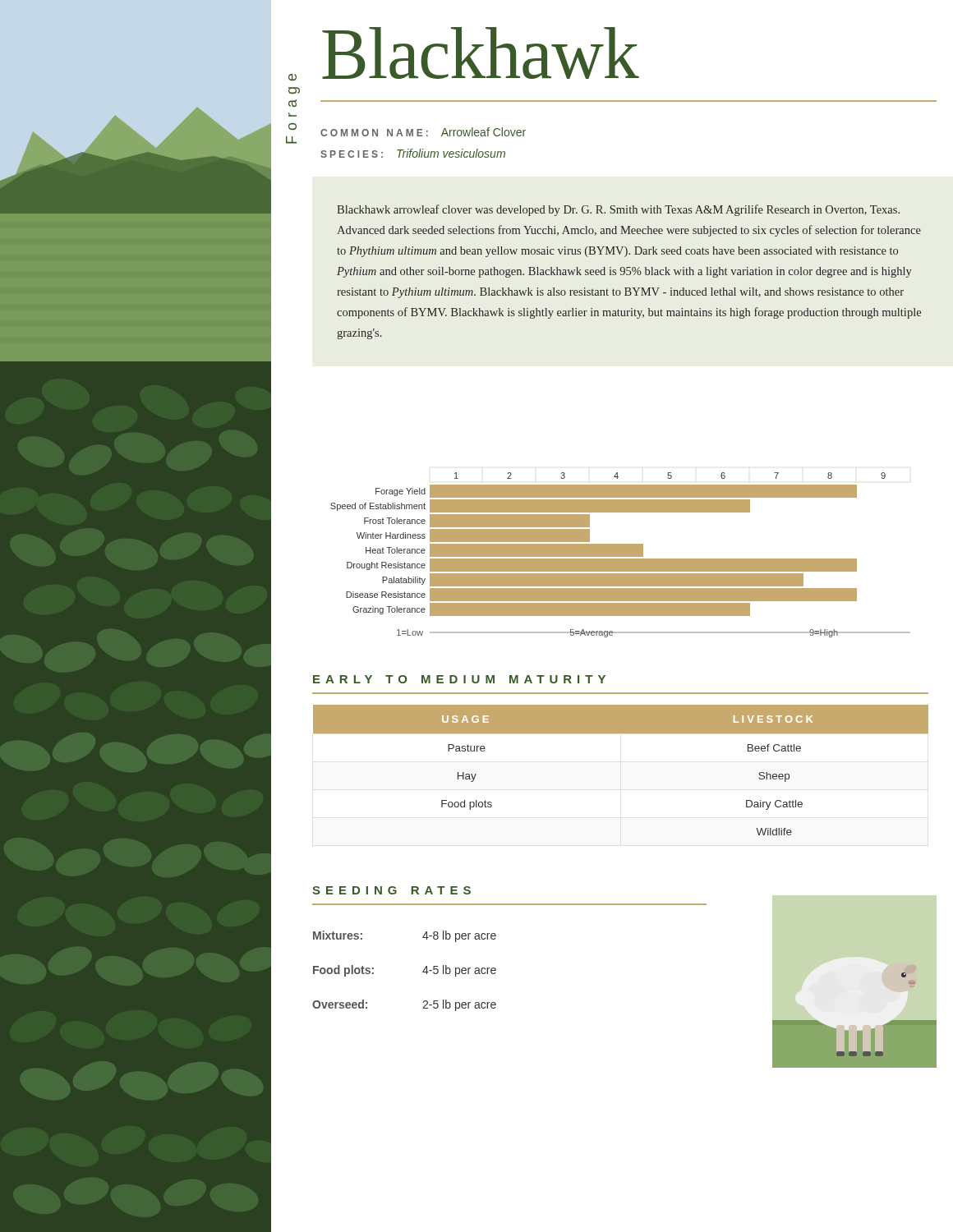The height and width of the screenshot is (1232, 953).
Task: Where does it say "EARLY TO MEDIUM MATURITY"?
Action: click(x=620, y=683)
